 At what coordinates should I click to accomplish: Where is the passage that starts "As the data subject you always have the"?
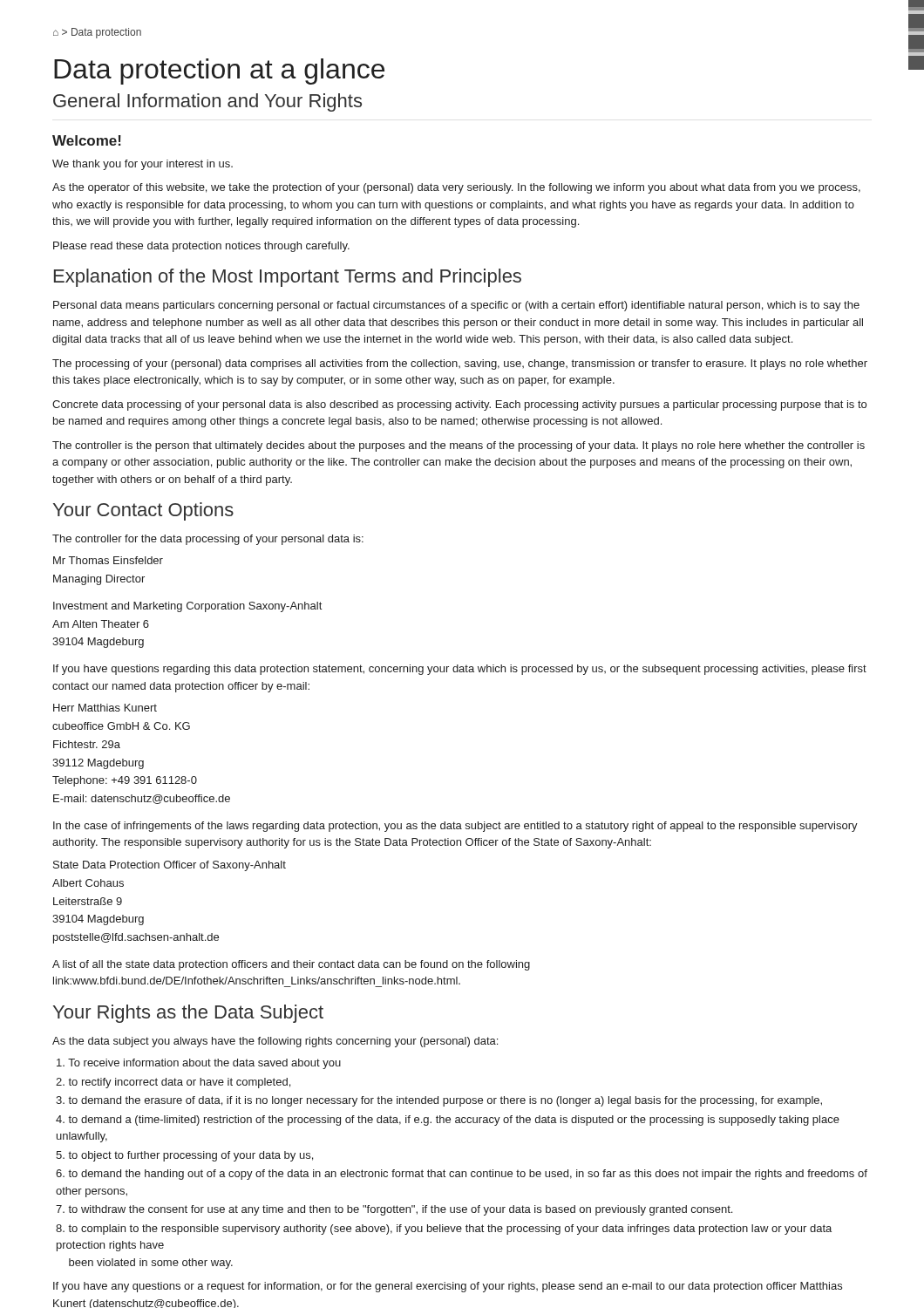tap(276, 1040)
